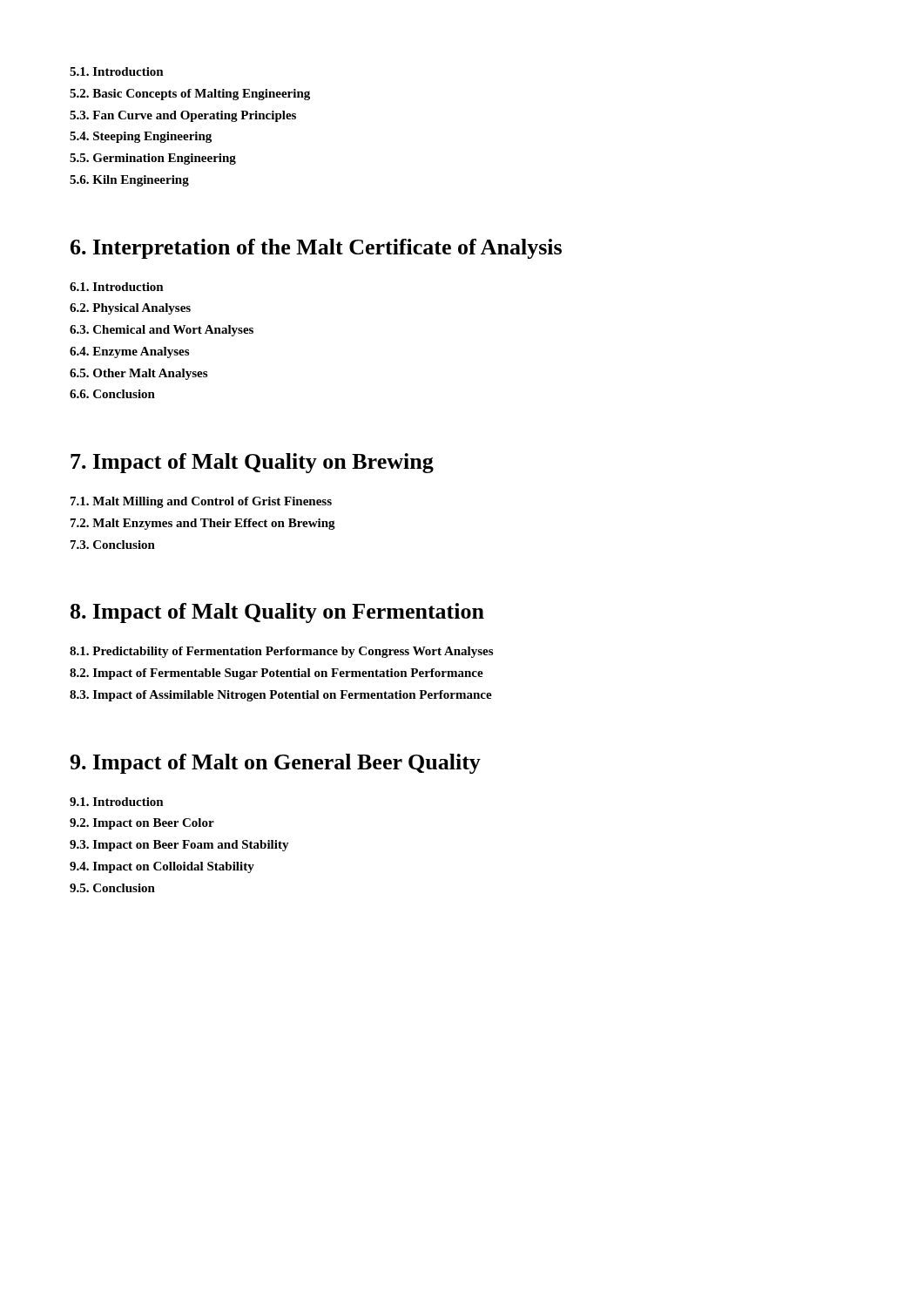This screenshot has height=1307, width=924.
Task: Locate the list item with the text "8.2. Impact of Fermentable Sugar Potential on"
Action: (x=276, y=673)
